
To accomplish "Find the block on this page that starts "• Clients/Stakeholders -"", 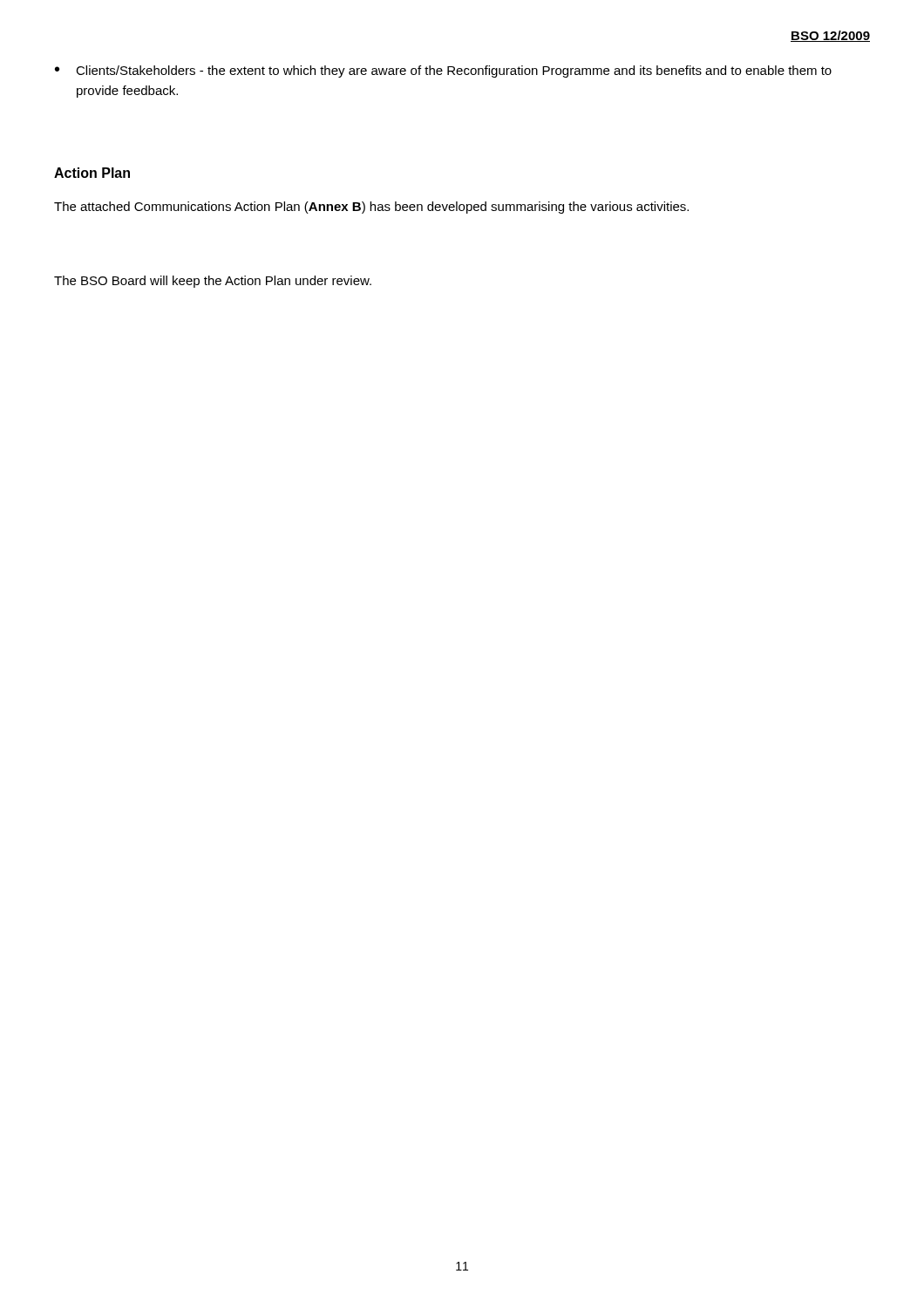I will pyautogui.click(x=462, y=81).
